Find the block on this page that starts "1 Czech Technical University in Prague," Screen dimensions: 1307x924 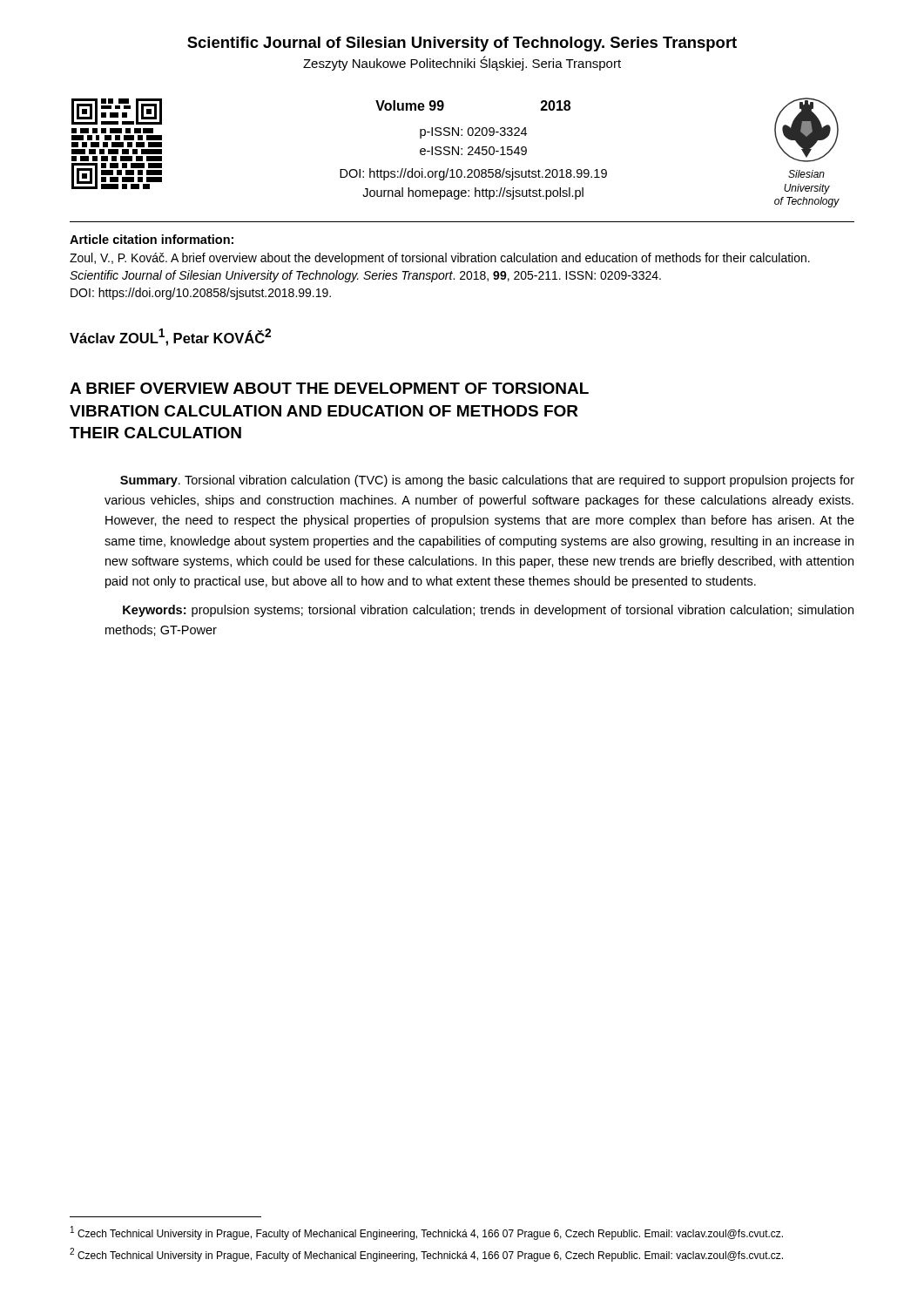(462, 1240)
